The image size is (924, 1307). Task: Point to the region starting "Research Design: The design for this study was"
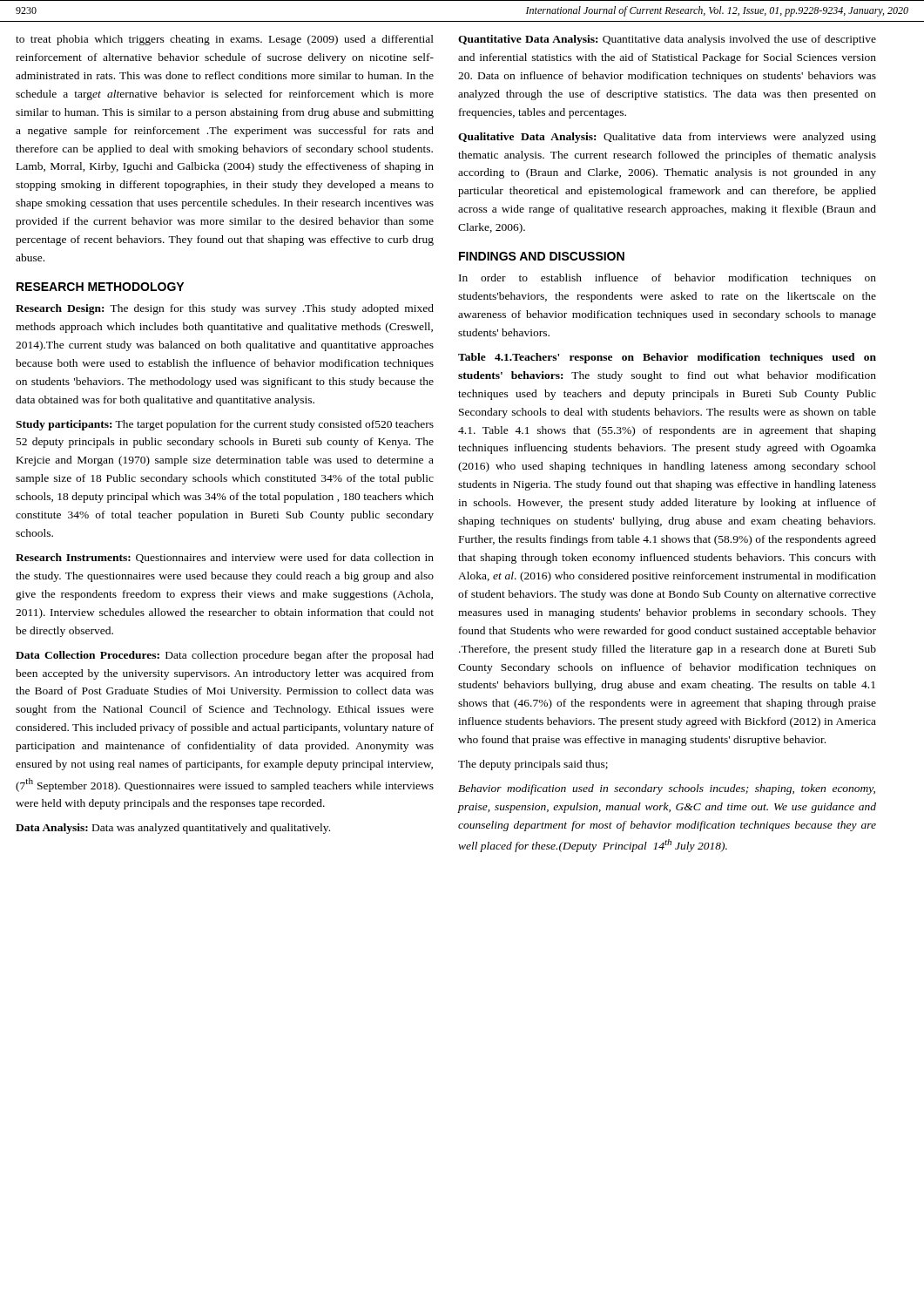pyautogui.click(x=225, y=354)
